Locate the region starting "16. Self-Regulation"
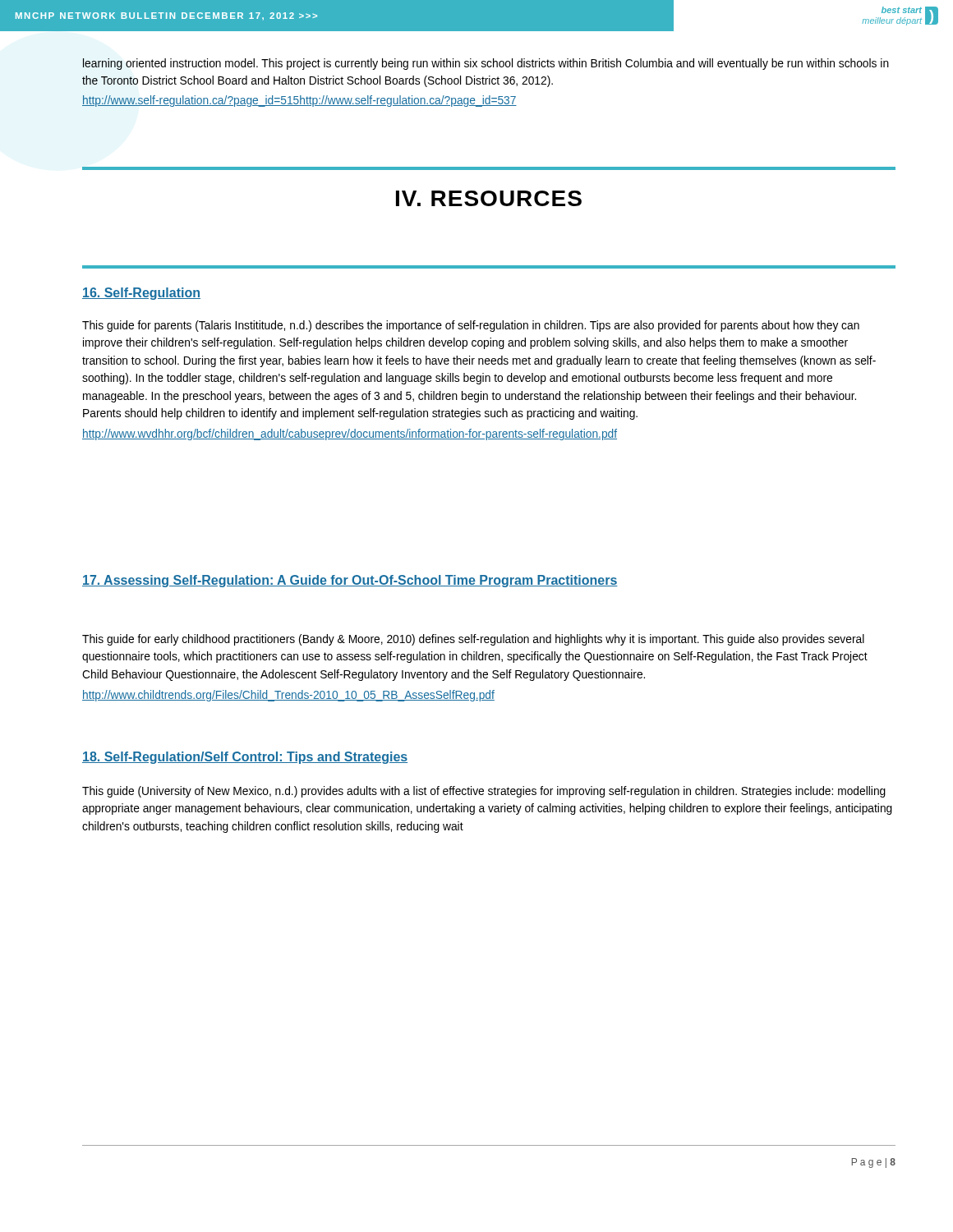Image resolution: width=953 pixels, height=1232 pixels. [x=141, y=293]
